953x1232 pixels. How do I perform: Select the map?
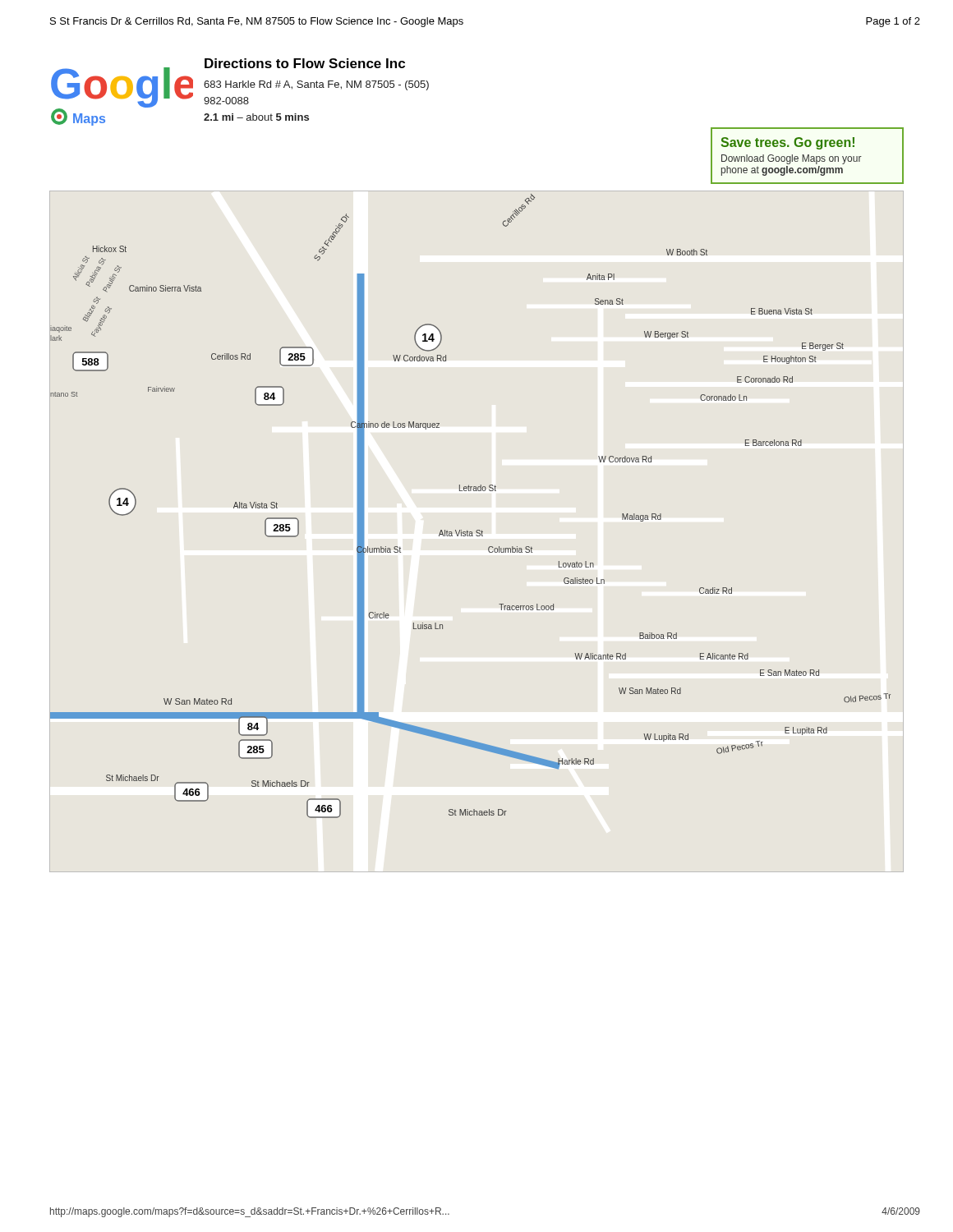click(x=476, y=531)
